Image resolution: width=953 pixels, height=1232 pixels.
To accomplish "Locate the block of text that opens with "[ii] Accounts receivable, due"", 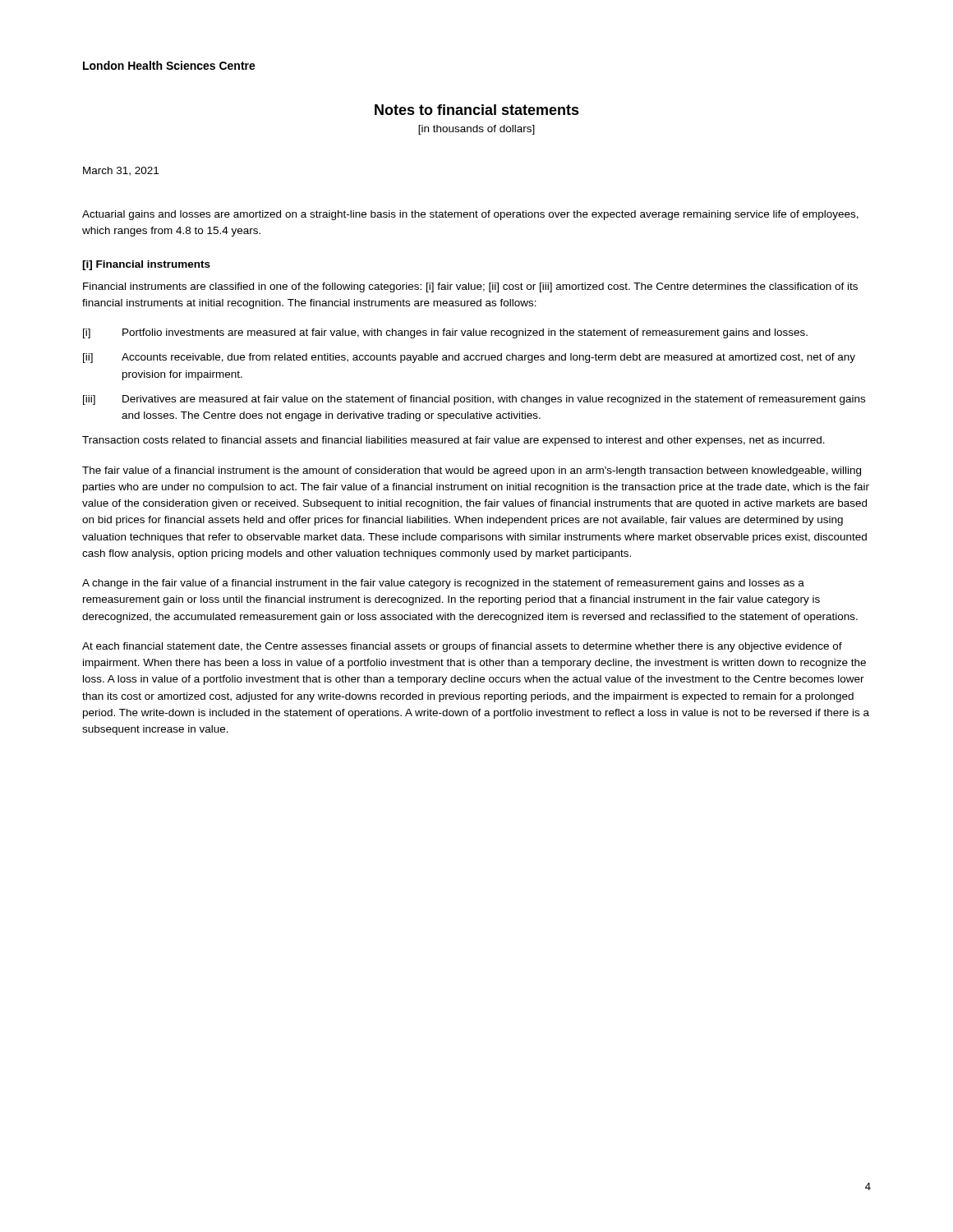I will (x=476, y=366).
